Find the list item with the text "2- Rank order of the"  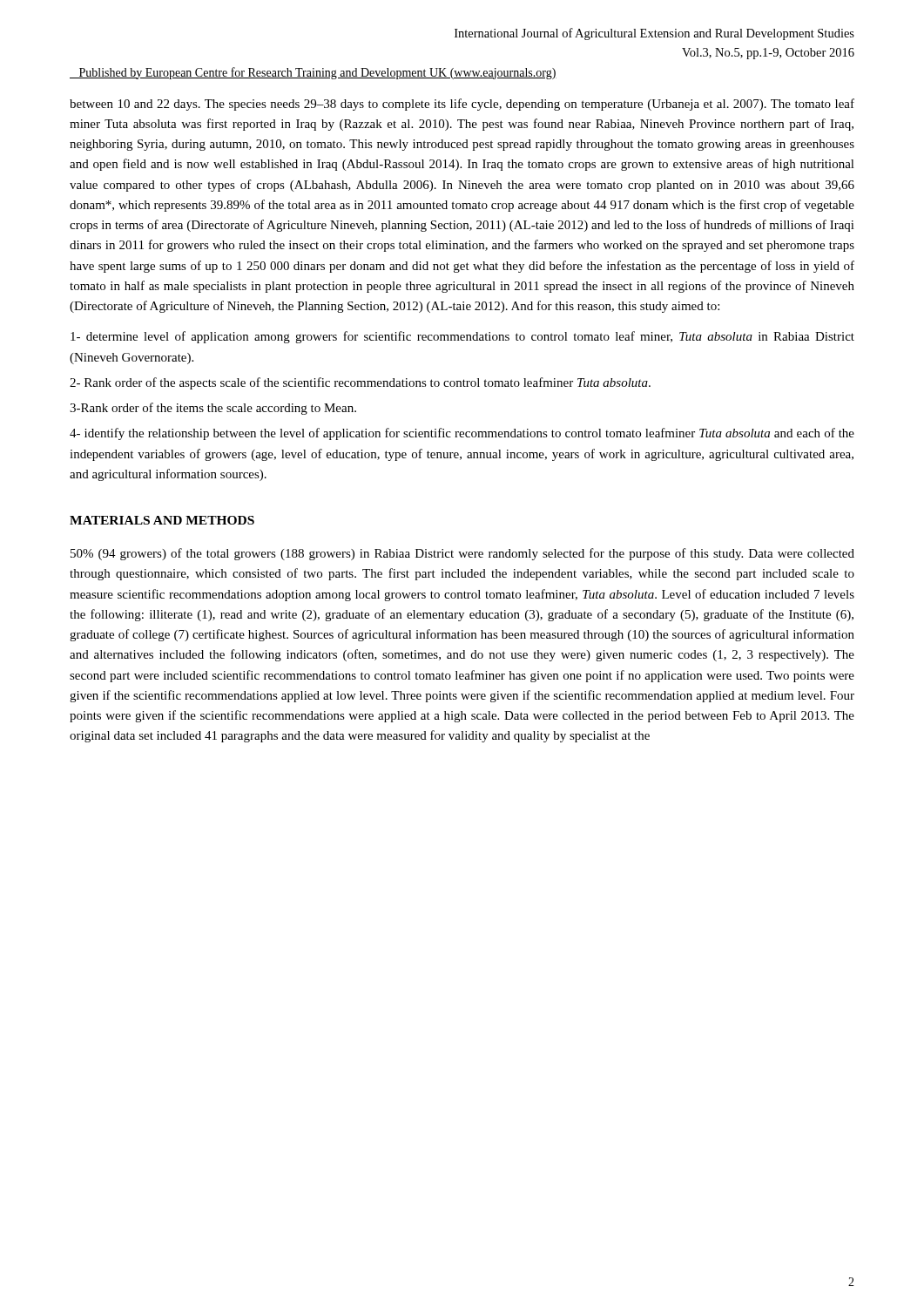[x=360, y=382]
